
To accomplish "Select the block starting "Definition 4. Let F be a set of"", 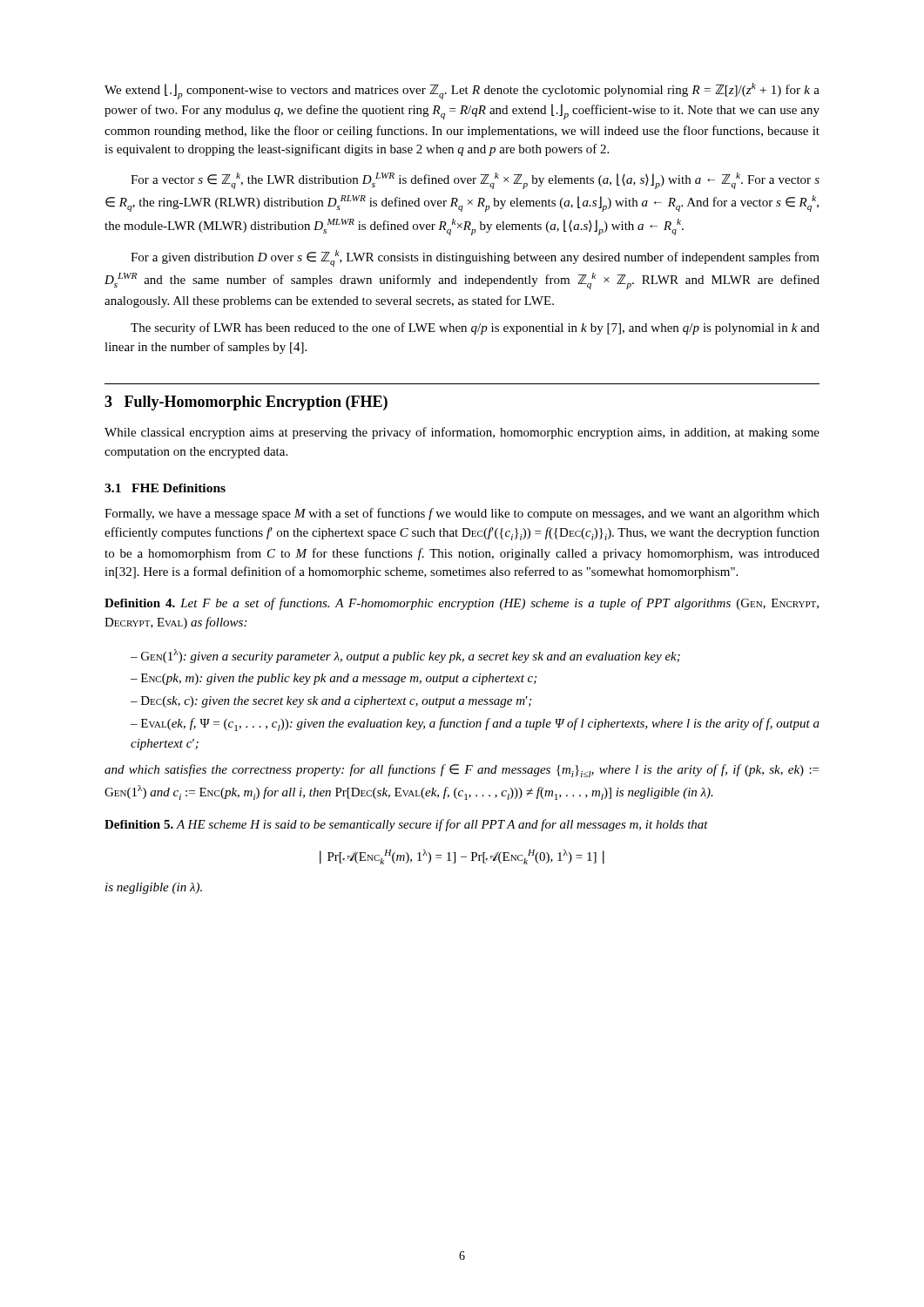I will 462,612.
